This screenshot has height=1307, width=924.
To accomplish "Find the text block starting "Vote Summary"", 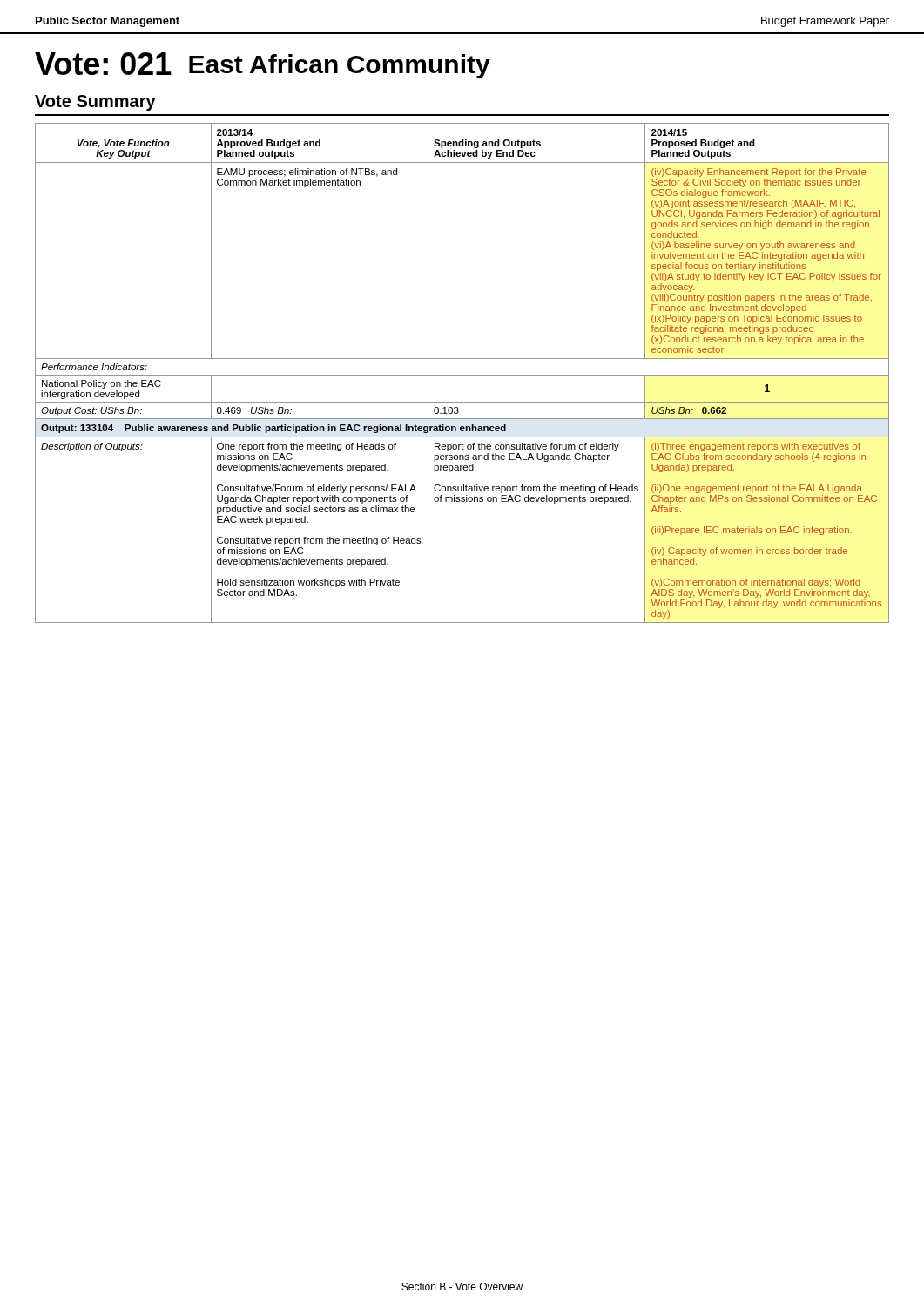I will (462, 104).
